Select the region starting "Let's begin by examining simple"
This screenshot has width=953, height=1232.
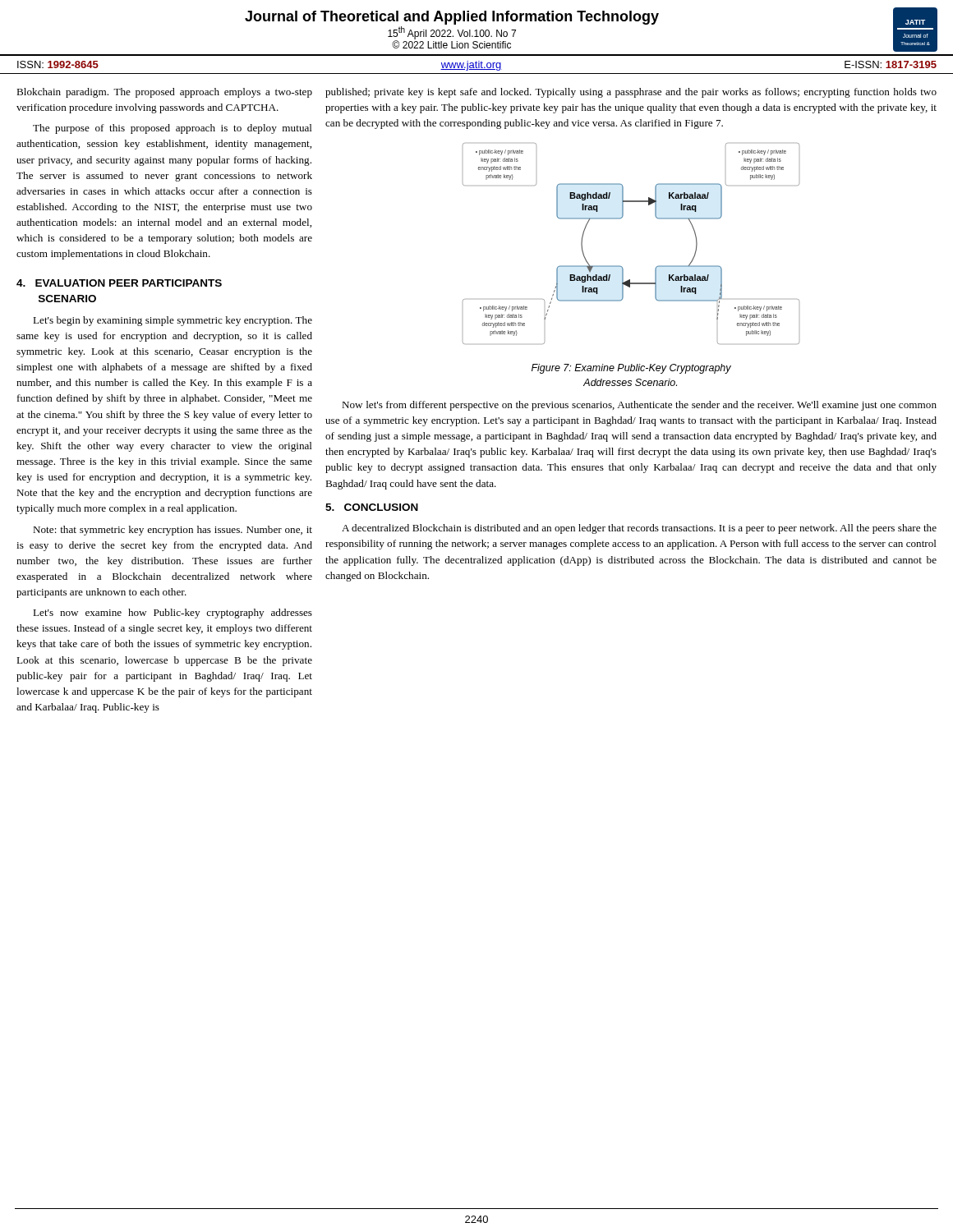point(164,513)
